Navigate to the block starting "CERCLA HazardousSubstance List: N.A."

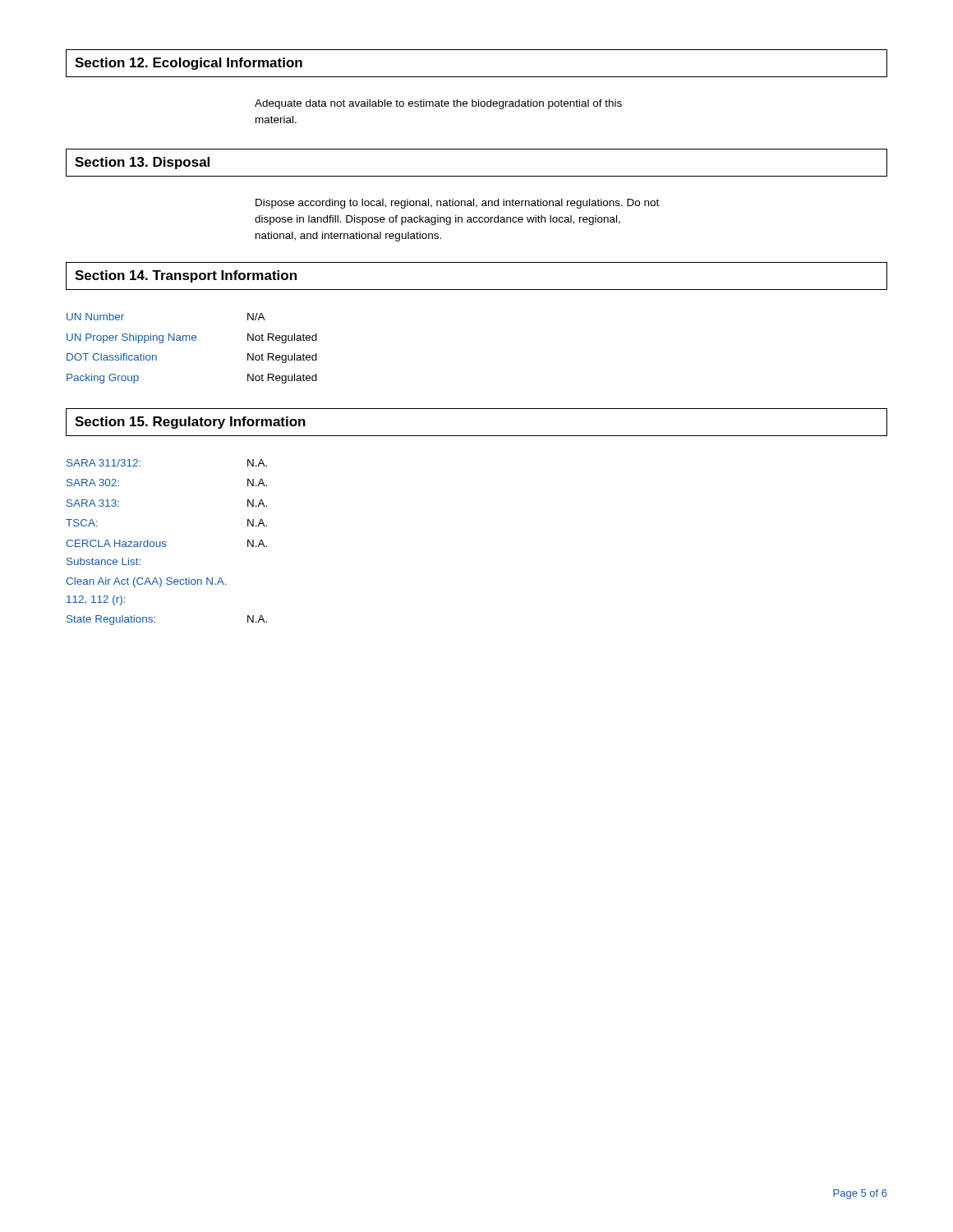pos(167,552)
